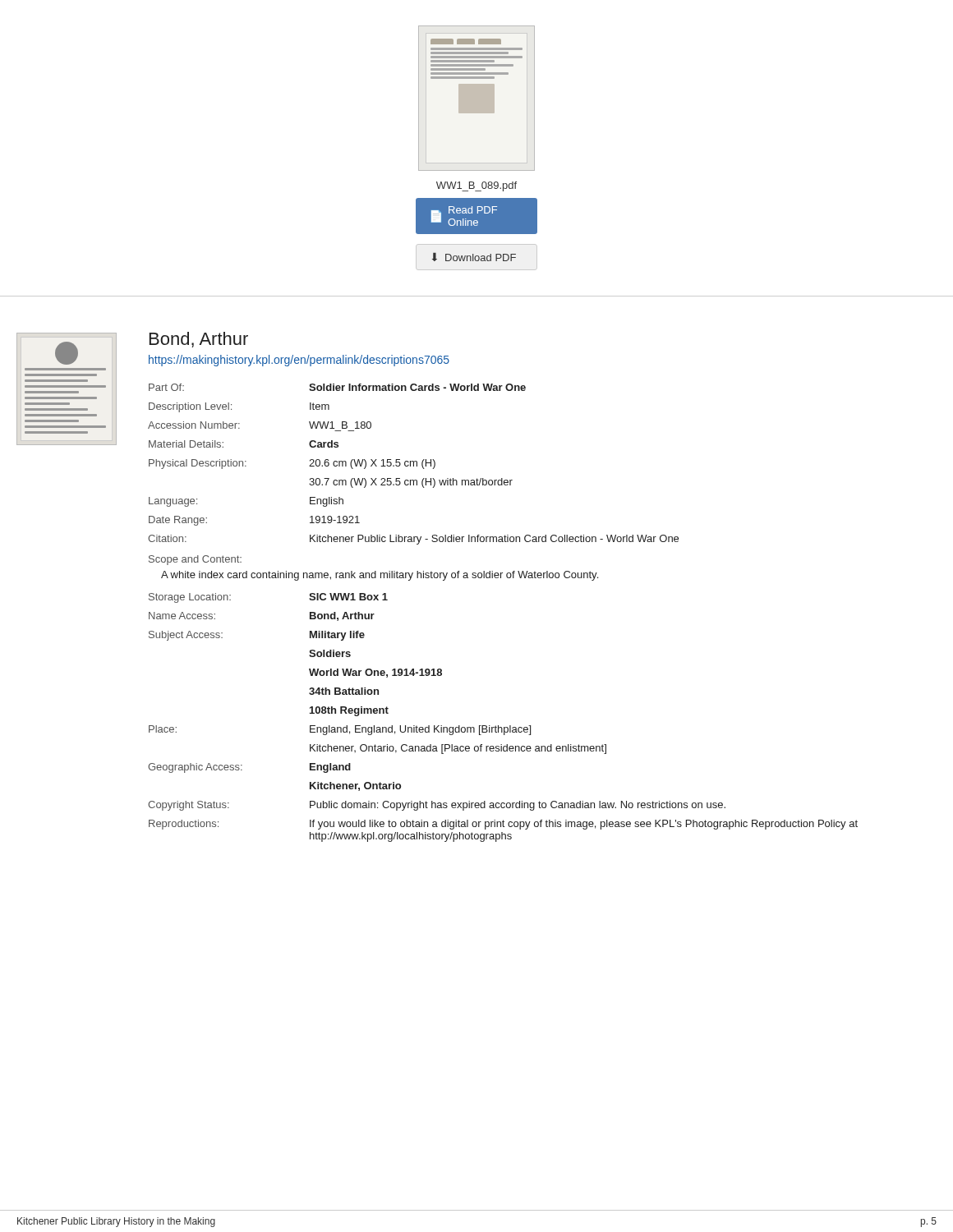This screenshot has height=1232, width=953.
Task: Locate the screenshot
Action: pyautogui.click(x=476, y=148)
